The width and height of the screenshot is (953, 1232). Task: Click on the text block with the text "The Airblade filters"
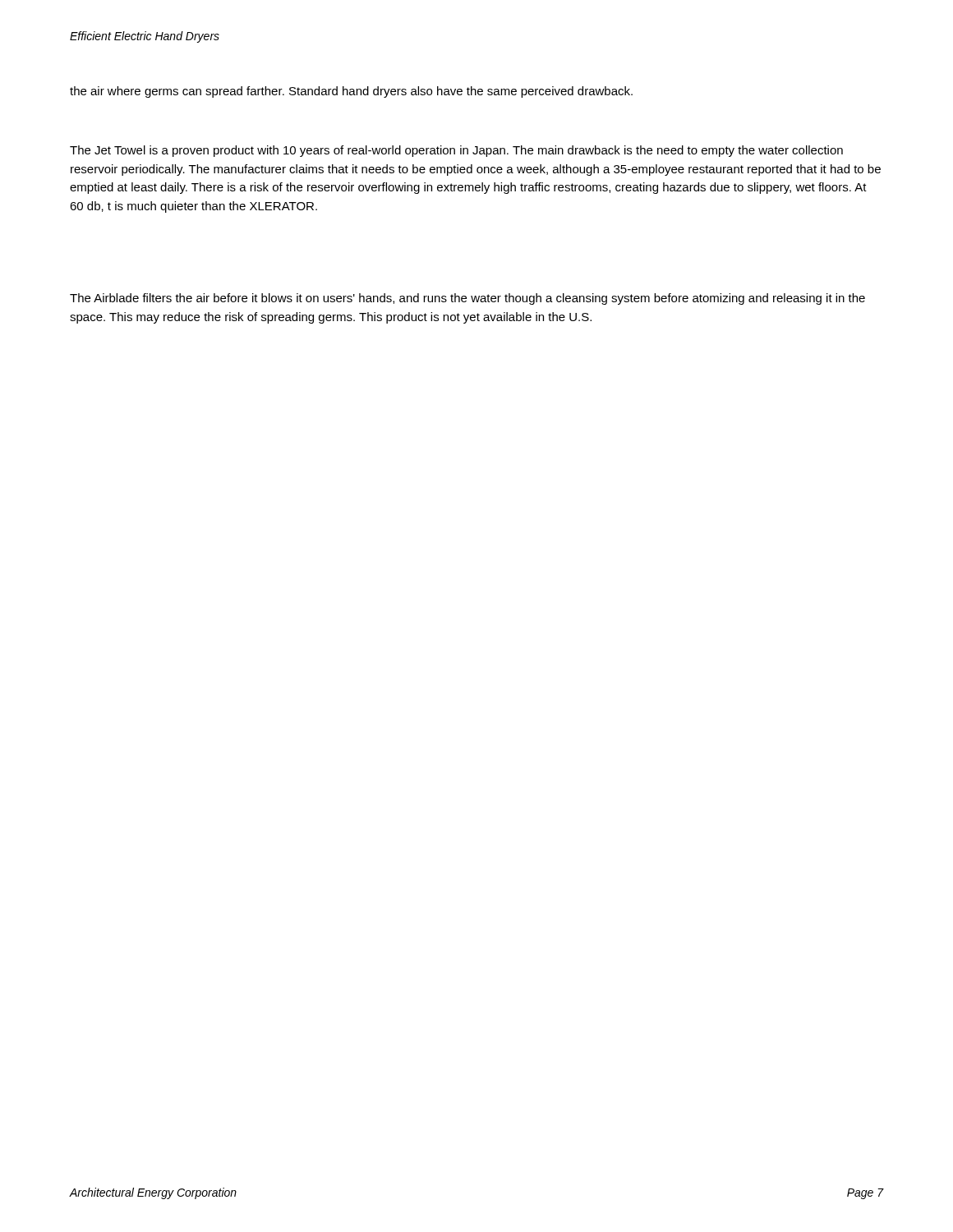pyautogui.click(x=468, y=307)
